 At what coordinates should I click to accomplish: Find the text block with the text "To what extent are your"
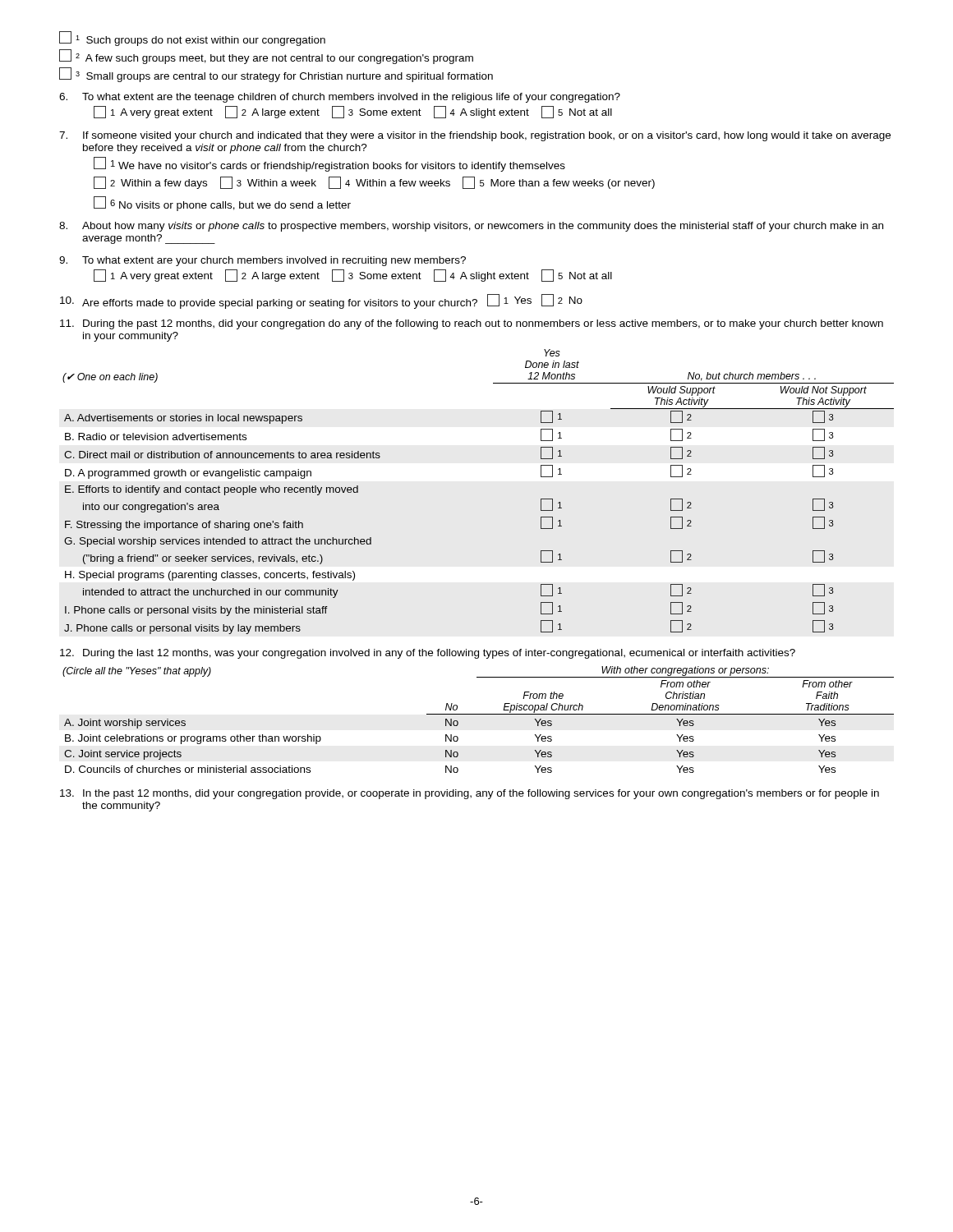click(x=476, y=260)
